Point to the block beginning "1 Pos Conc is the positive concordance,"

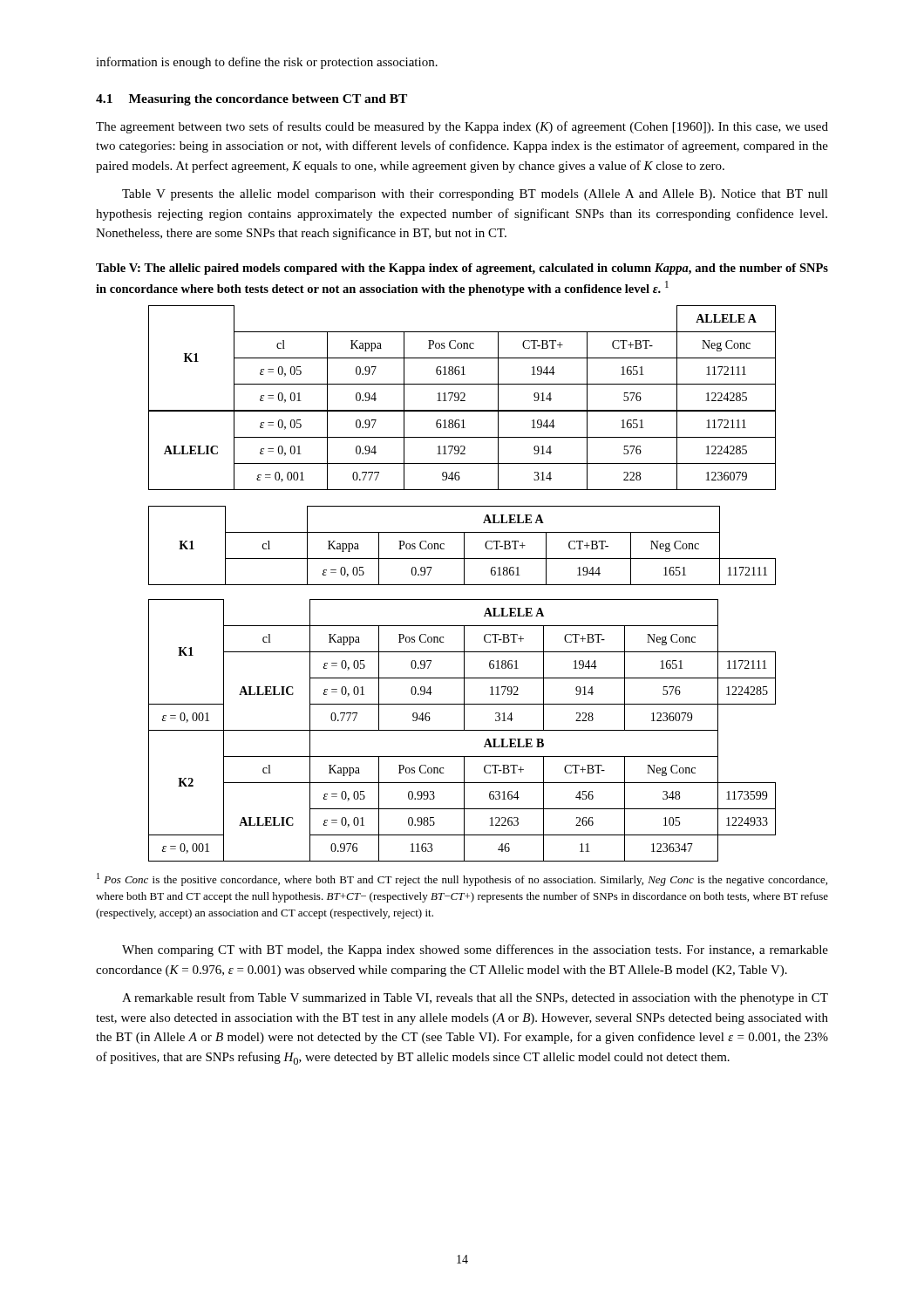(x=462, y=895)
